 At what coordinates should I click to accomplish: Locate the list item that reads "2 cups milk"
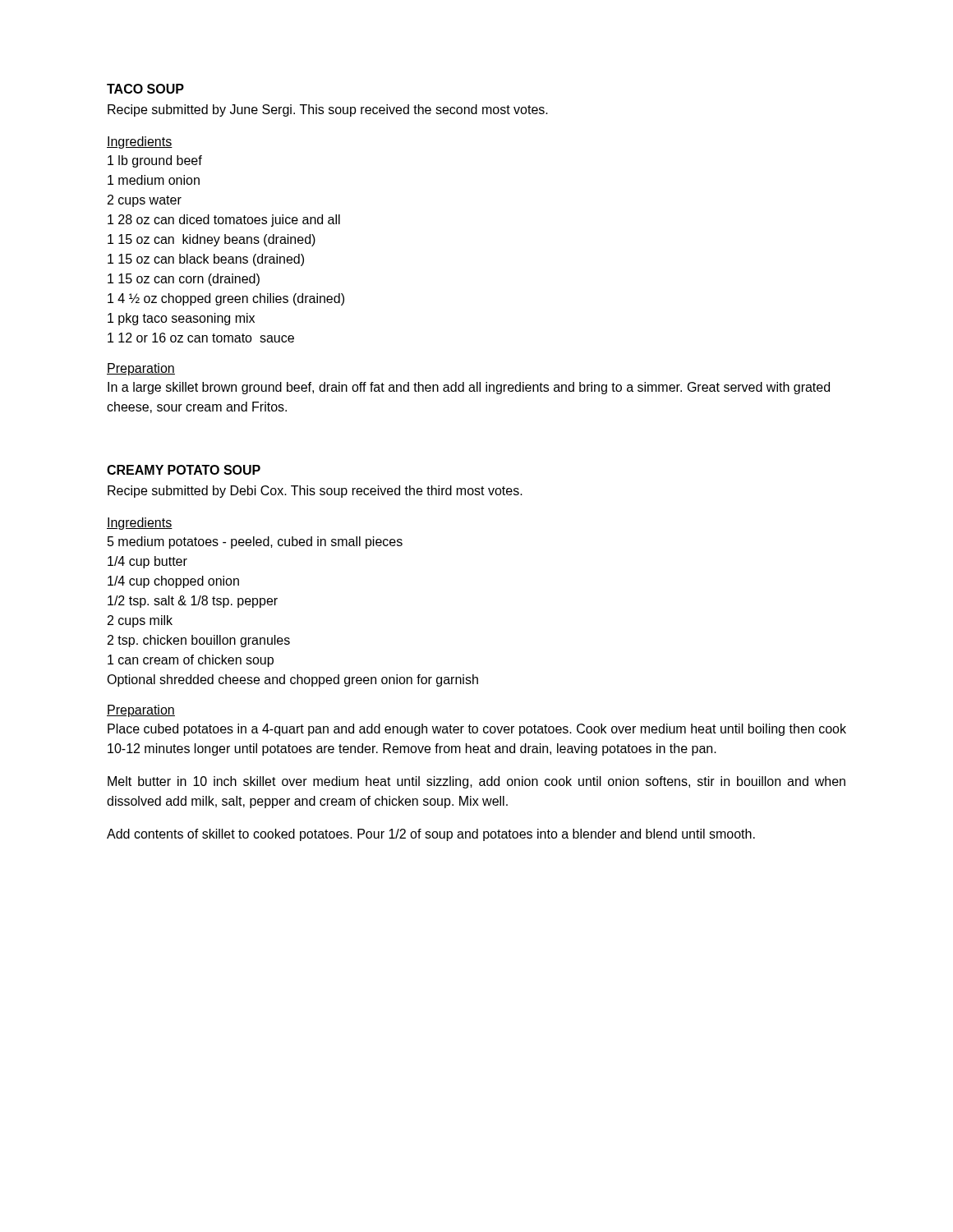click(140, 620)
